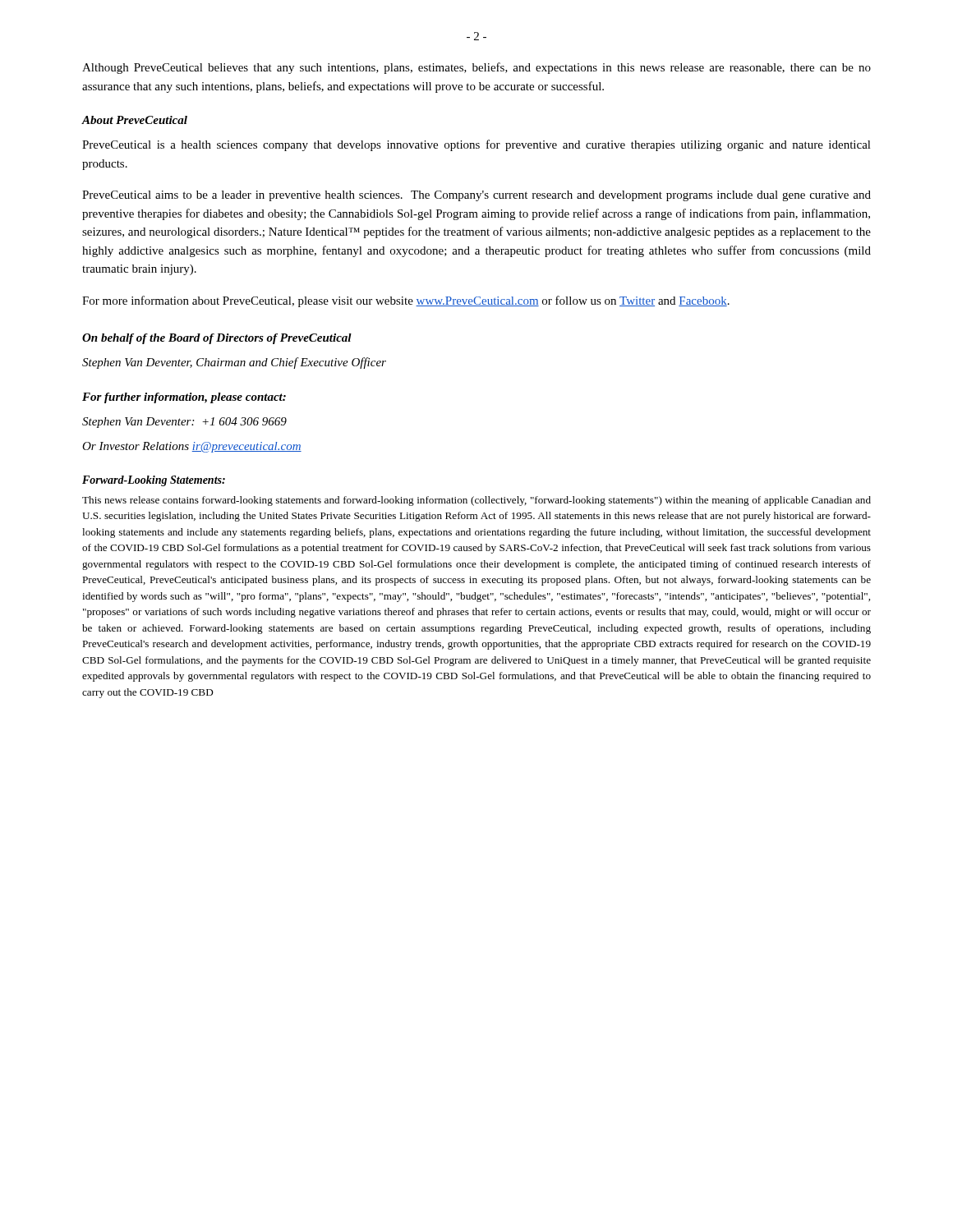
Task: Locate the text block containing "Stephen Van Deventer: +1 604"
Action: click(x=184, y=421)
